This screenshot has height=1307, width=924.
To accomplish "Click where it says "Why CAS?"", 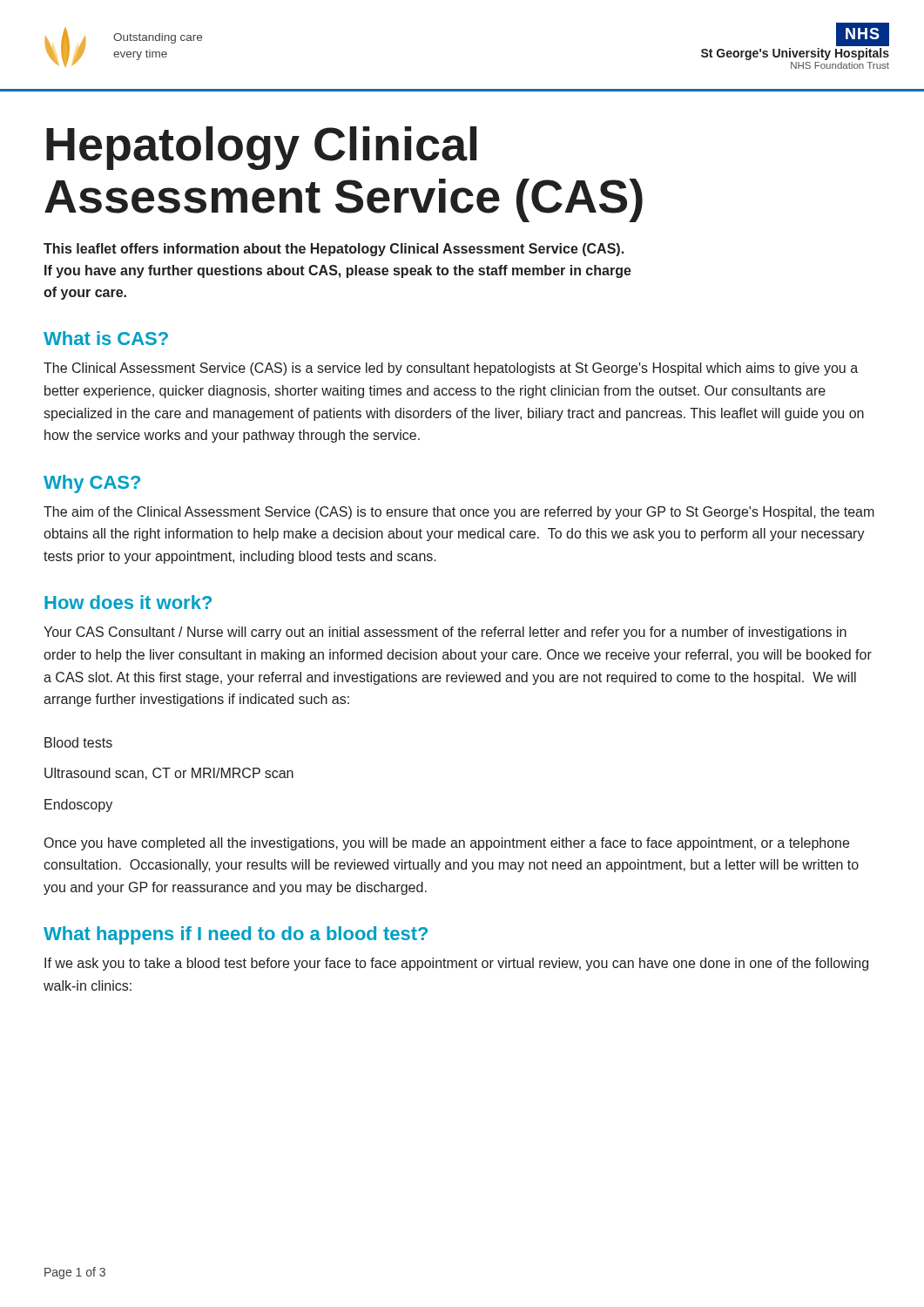I will point(92,484).
